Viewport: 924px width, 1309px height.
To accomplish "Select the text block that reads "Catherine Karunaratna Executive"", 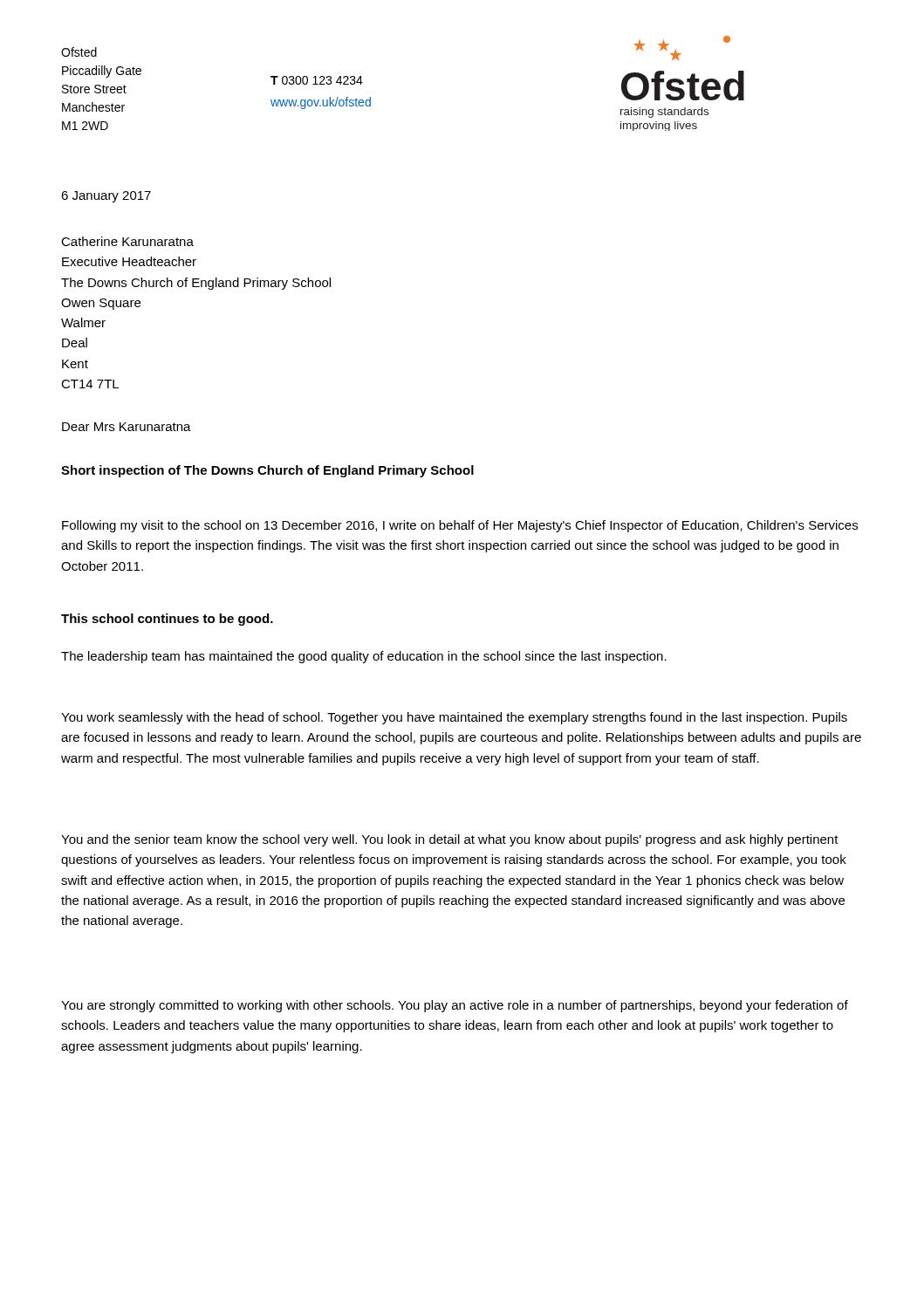I will [x=127, y=241].
